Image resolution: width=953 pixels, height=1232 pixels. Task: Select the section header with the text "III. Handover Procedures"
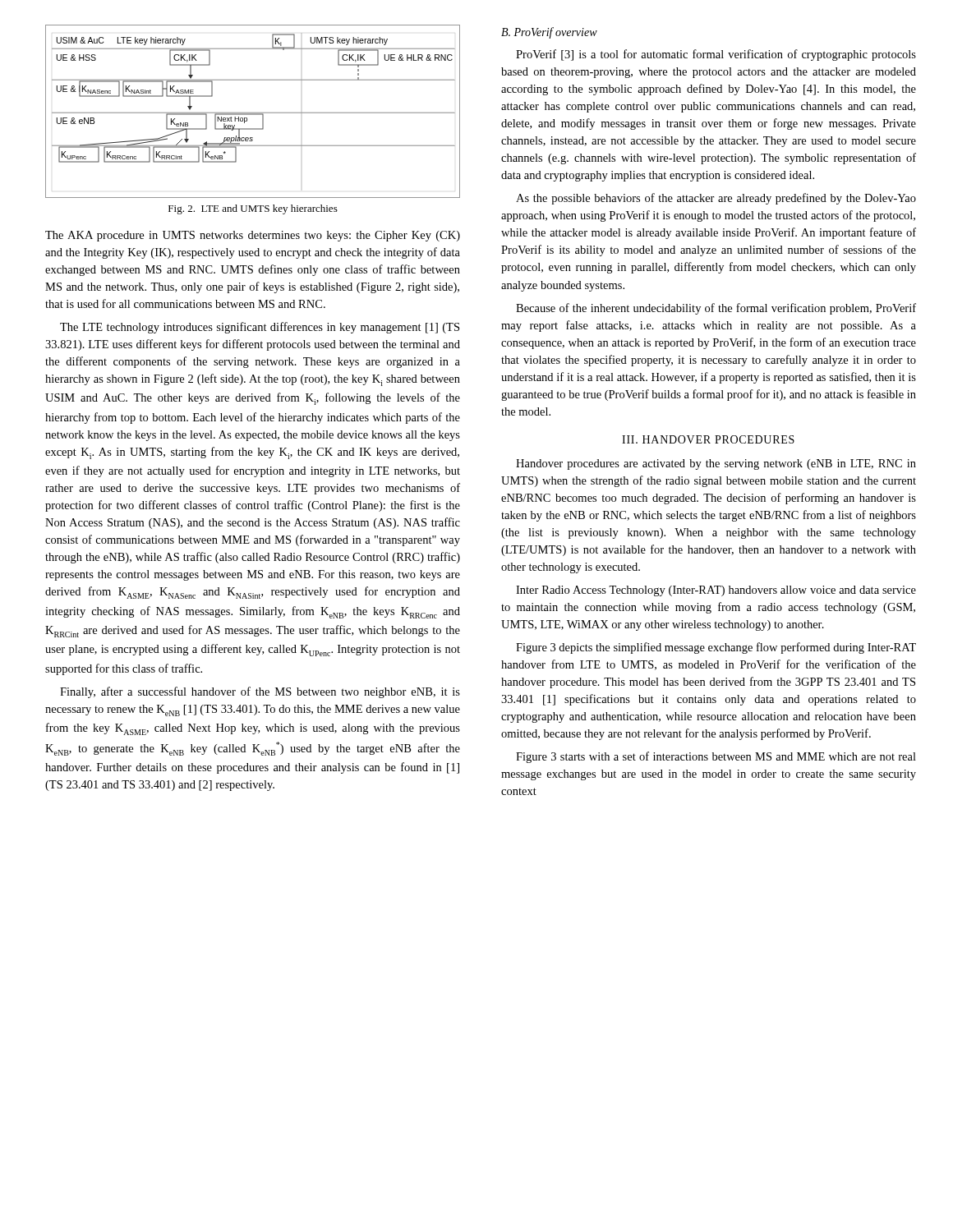[x=709, y=440]
